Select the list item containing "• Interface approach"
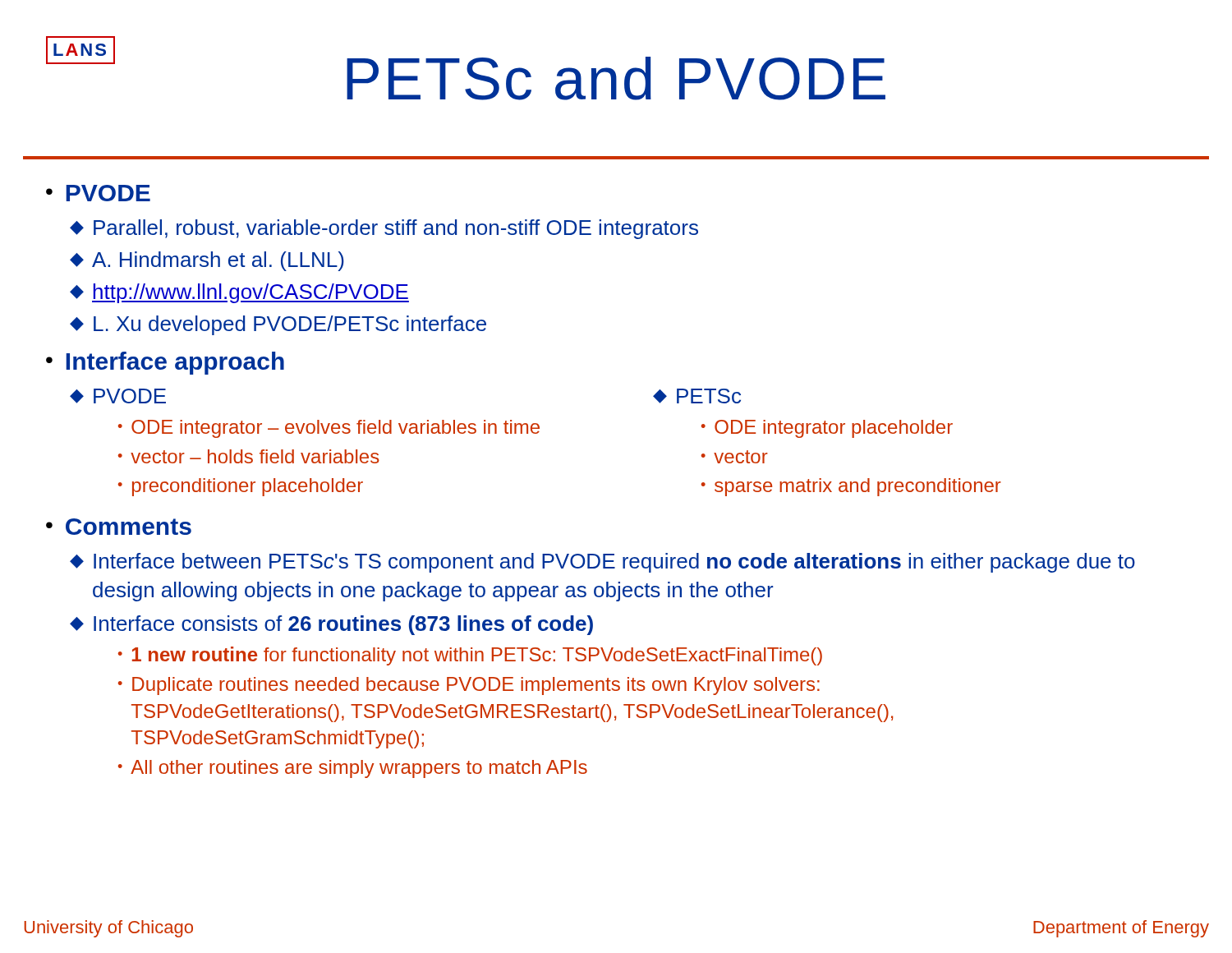1232x953 pixels. pyautogui.click(x=165, y=361)
